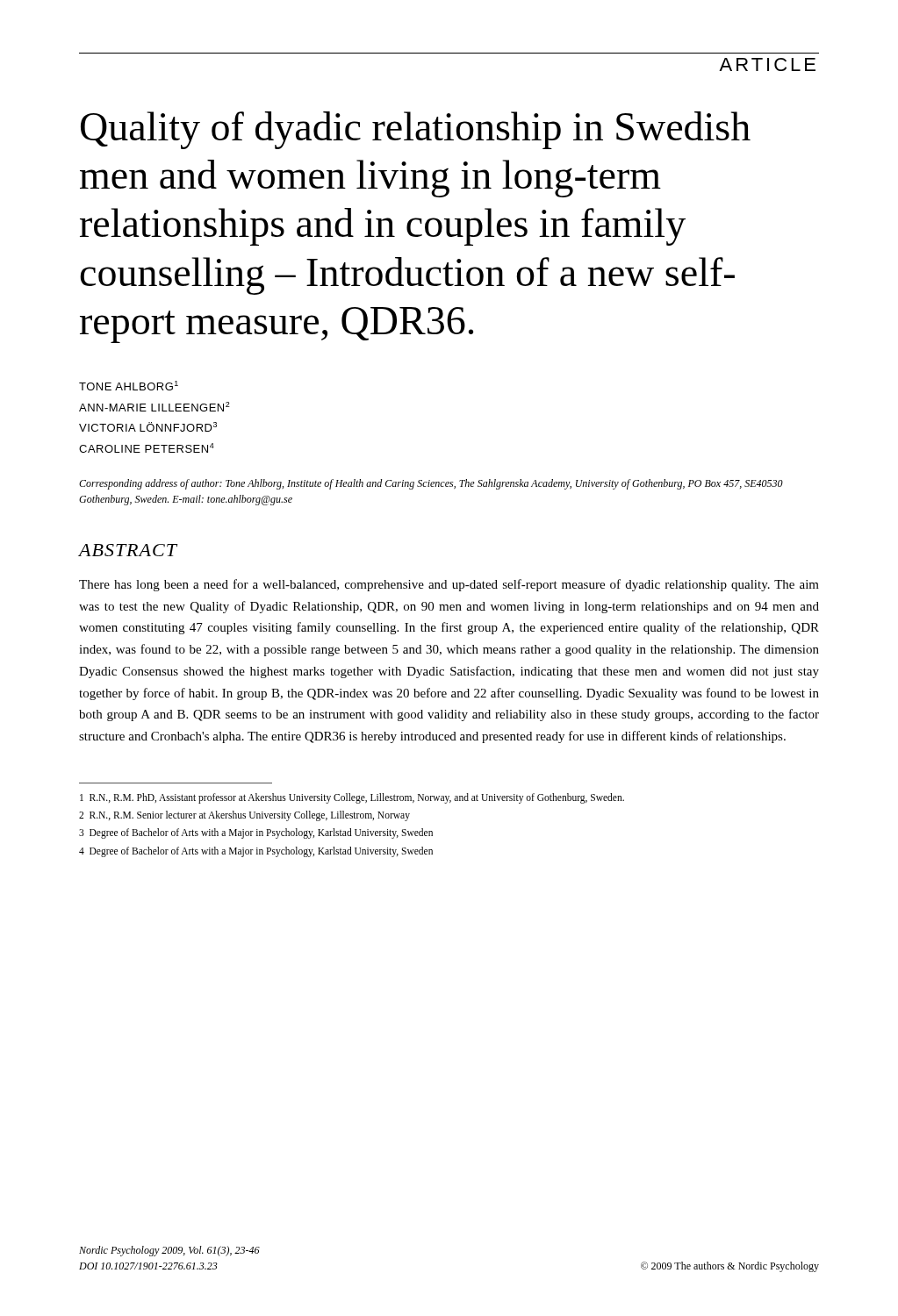The width and height of the screenshot is (898, 1316).
Task: Find the region starting "TONE AHLBORG1 ANN-MARIE LILLEENGEN2"
Action: point(155,417)
